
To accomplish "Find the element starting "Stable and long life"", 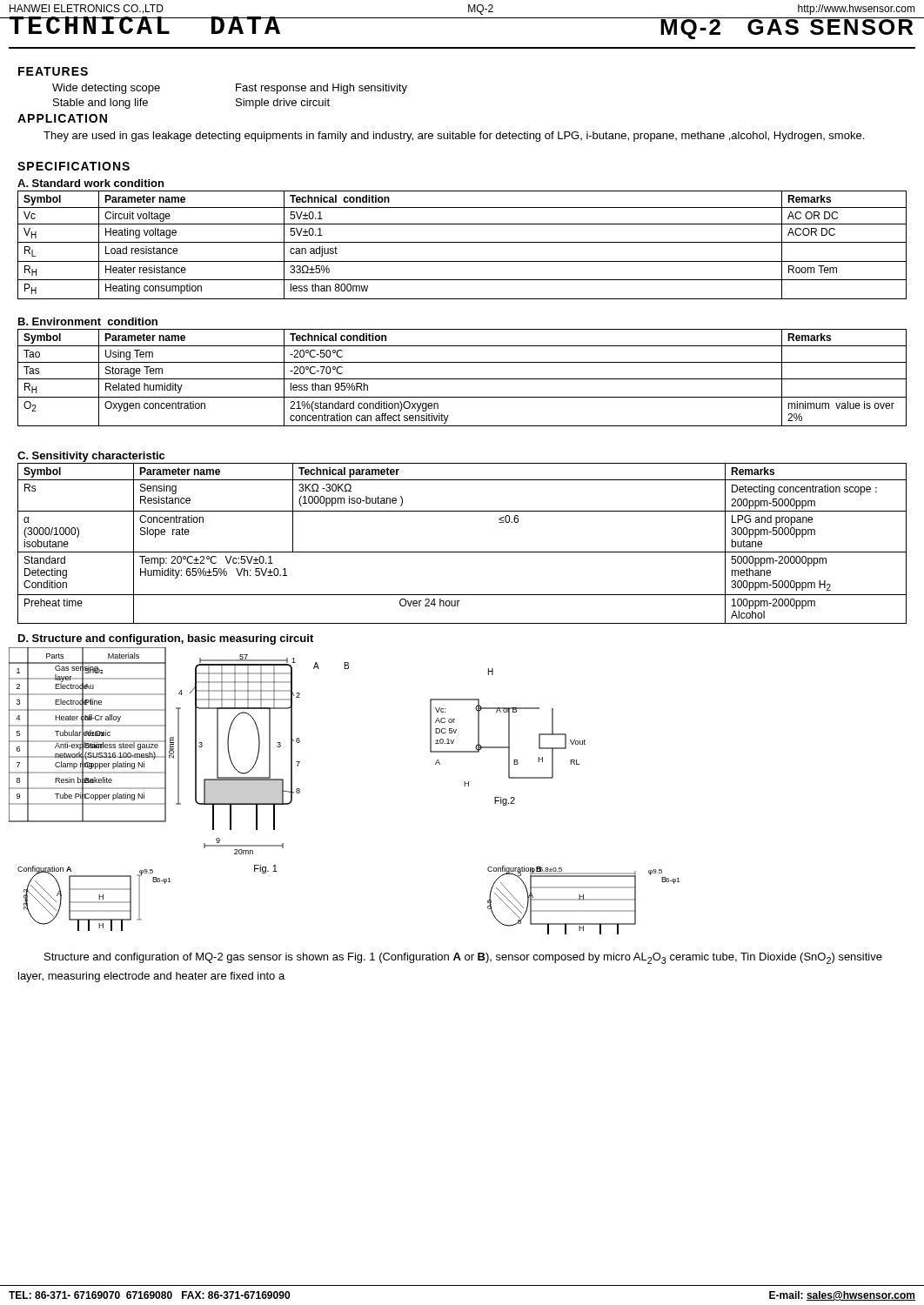I will point(100,102).
